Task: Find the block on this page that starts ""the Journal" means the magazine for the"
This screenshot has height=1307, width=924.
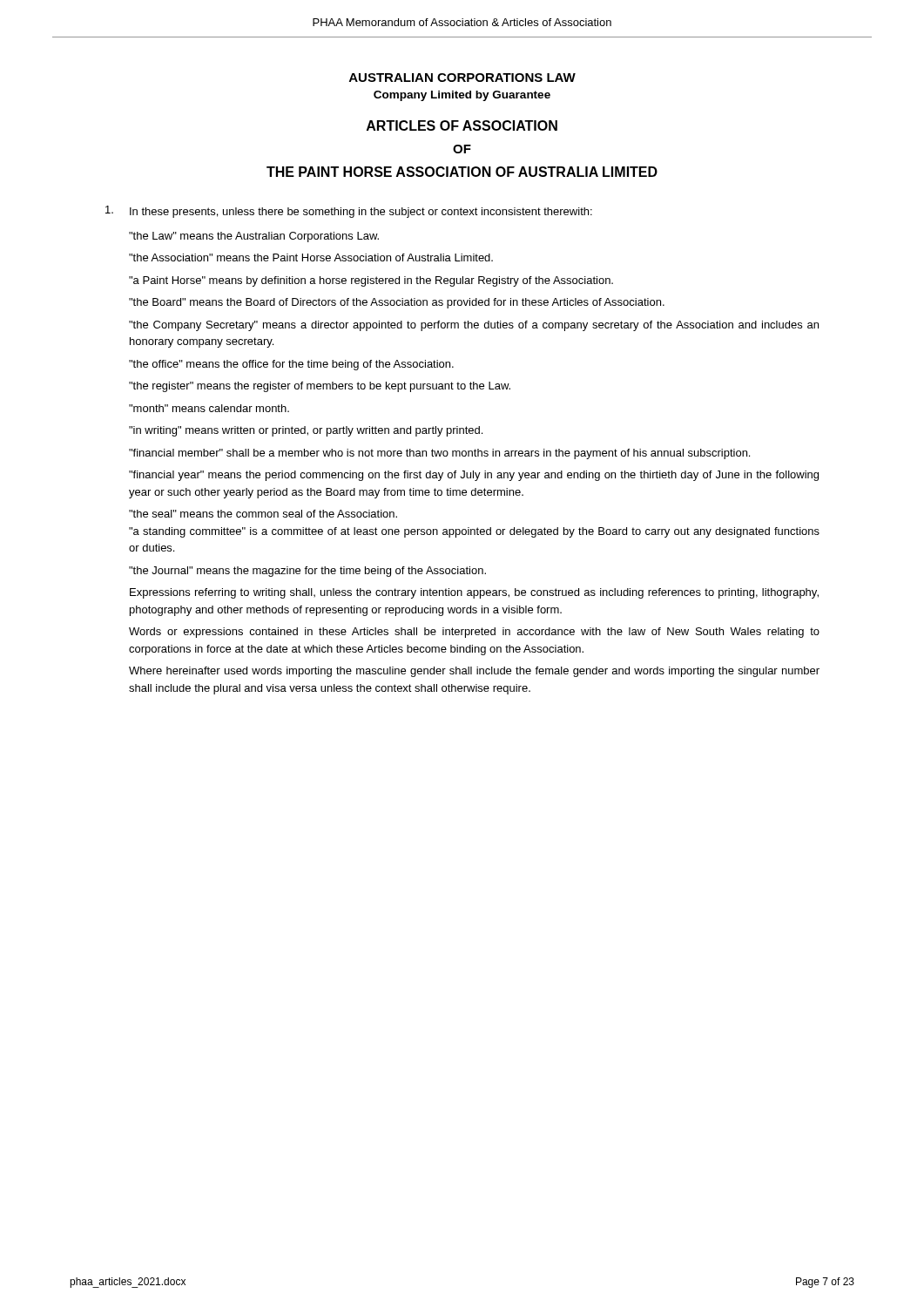Action: pyautogui.click(x=308, y=570)
